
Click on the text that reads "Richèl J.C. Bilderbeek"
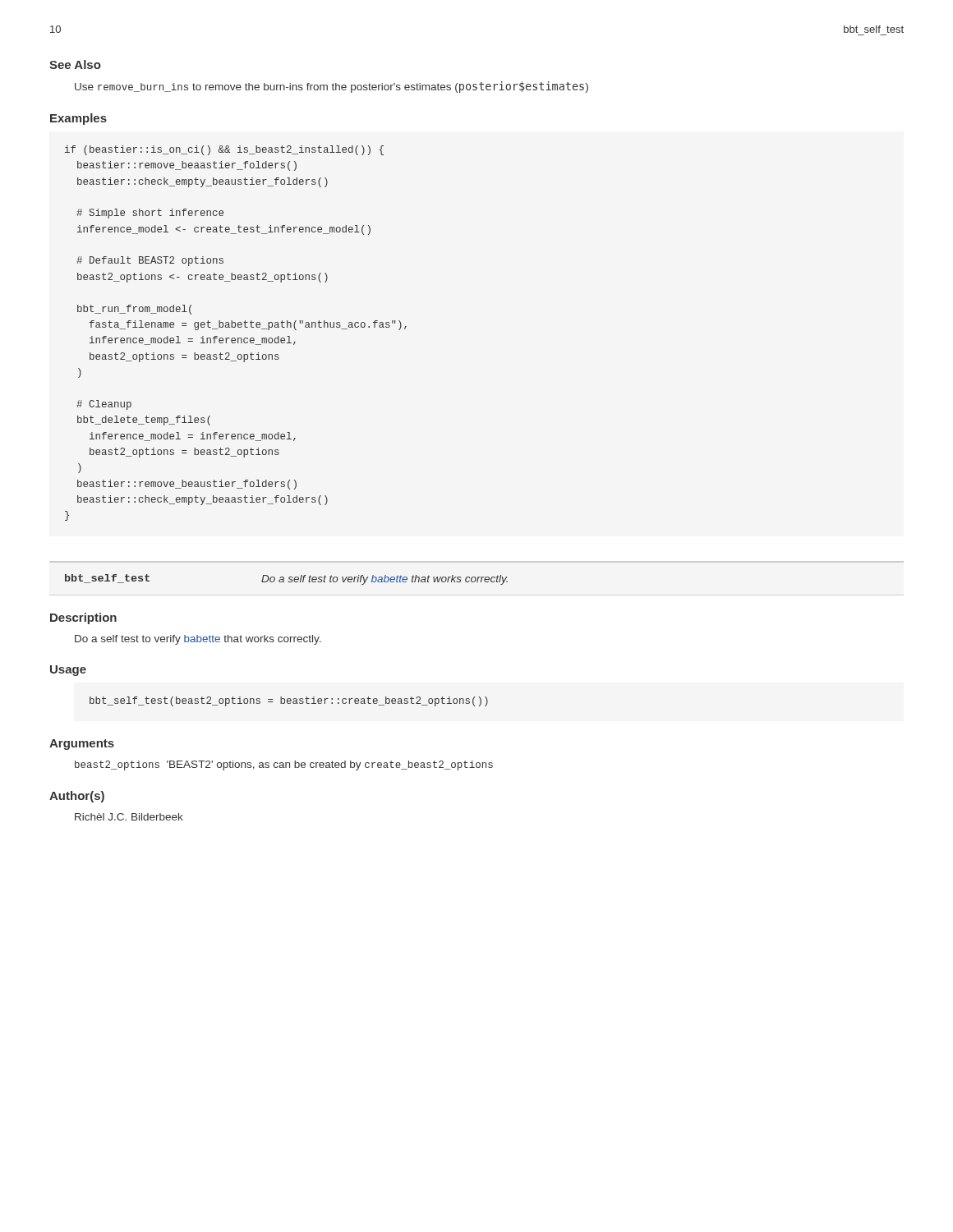(x=129, y=817)
